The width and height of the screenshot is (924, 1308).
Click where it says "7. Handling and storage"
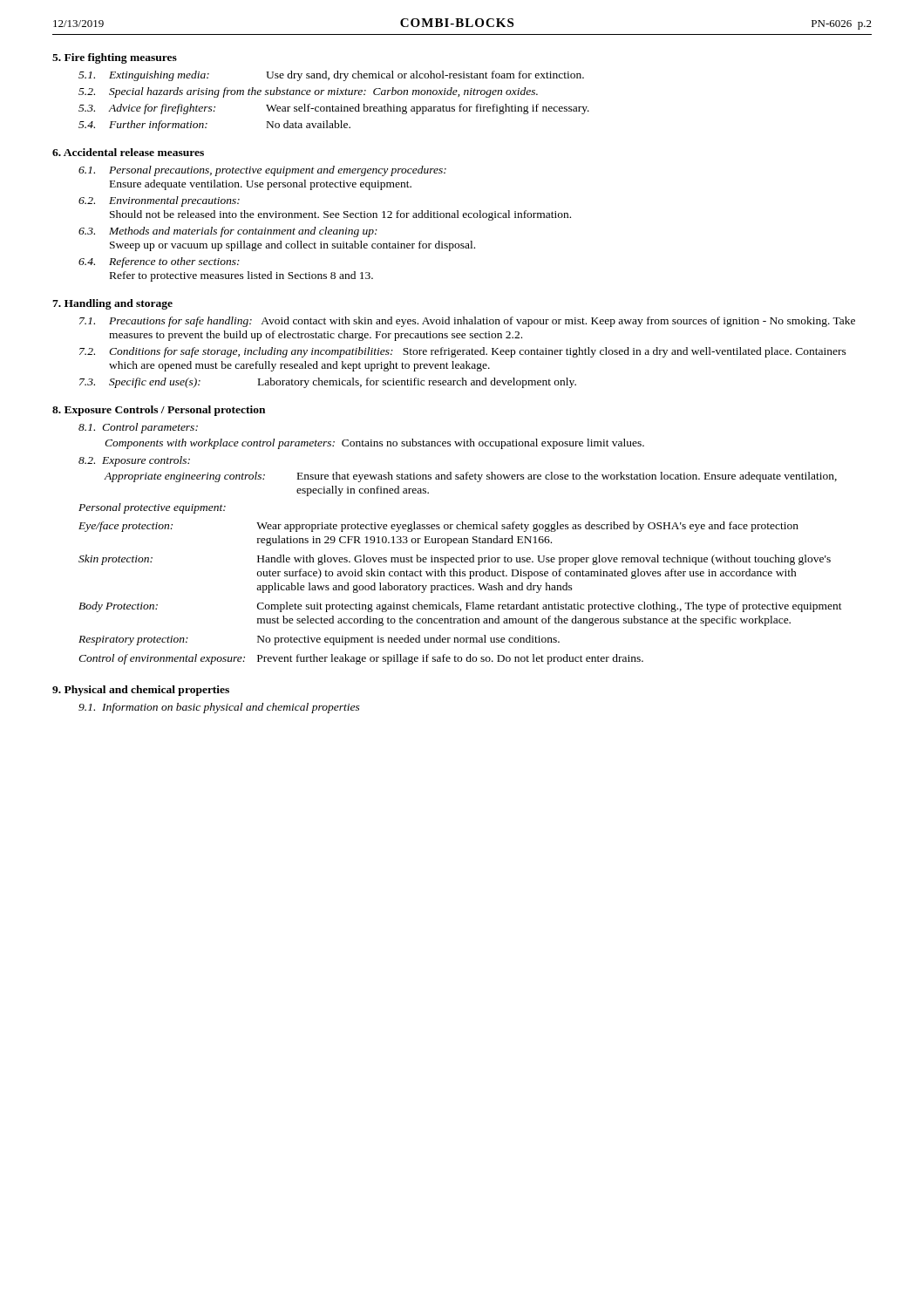(112, 303)
